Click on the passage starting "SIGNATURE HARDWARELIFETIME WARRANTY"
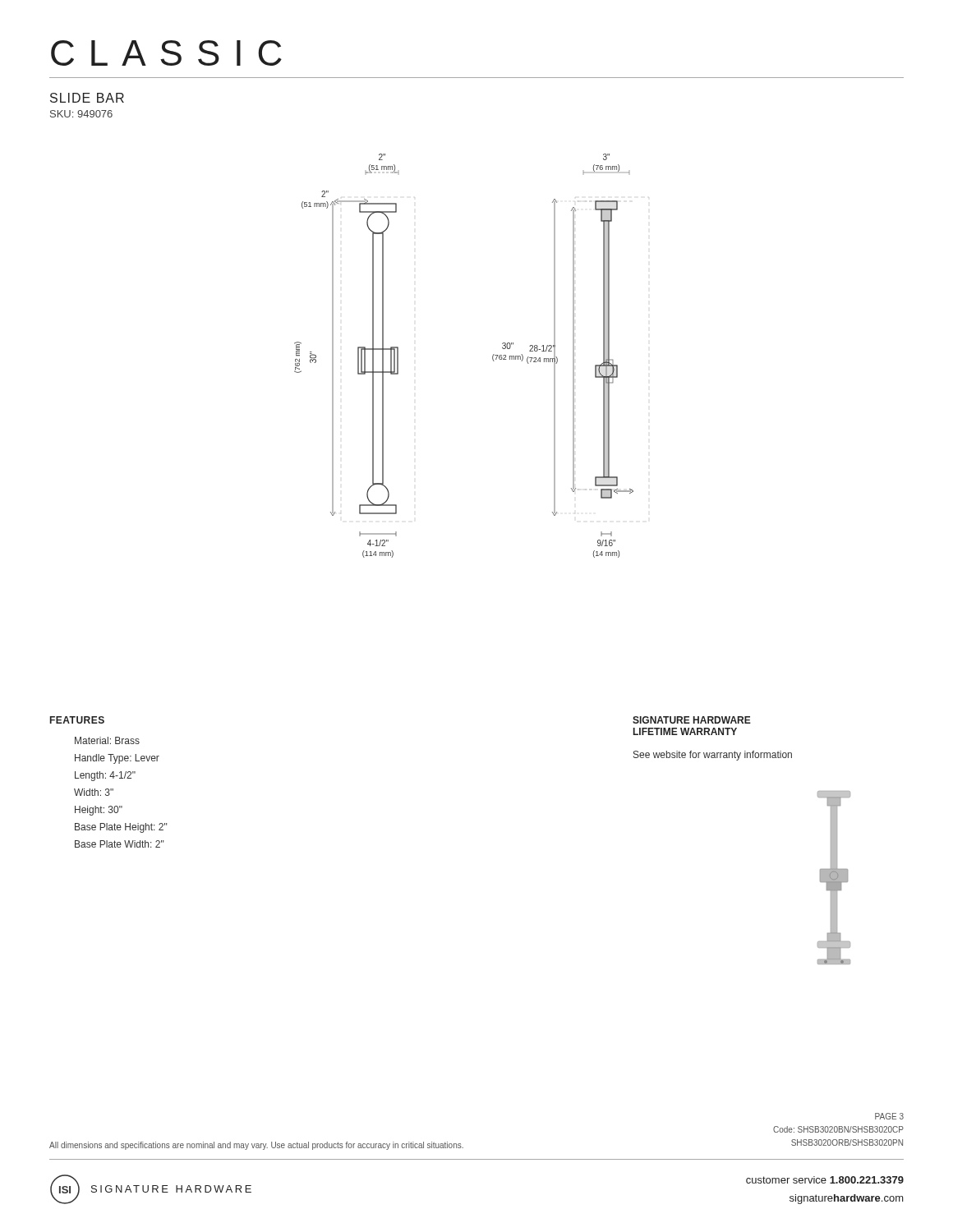The width and height of the screenshot is (953, 1232). 692,726
